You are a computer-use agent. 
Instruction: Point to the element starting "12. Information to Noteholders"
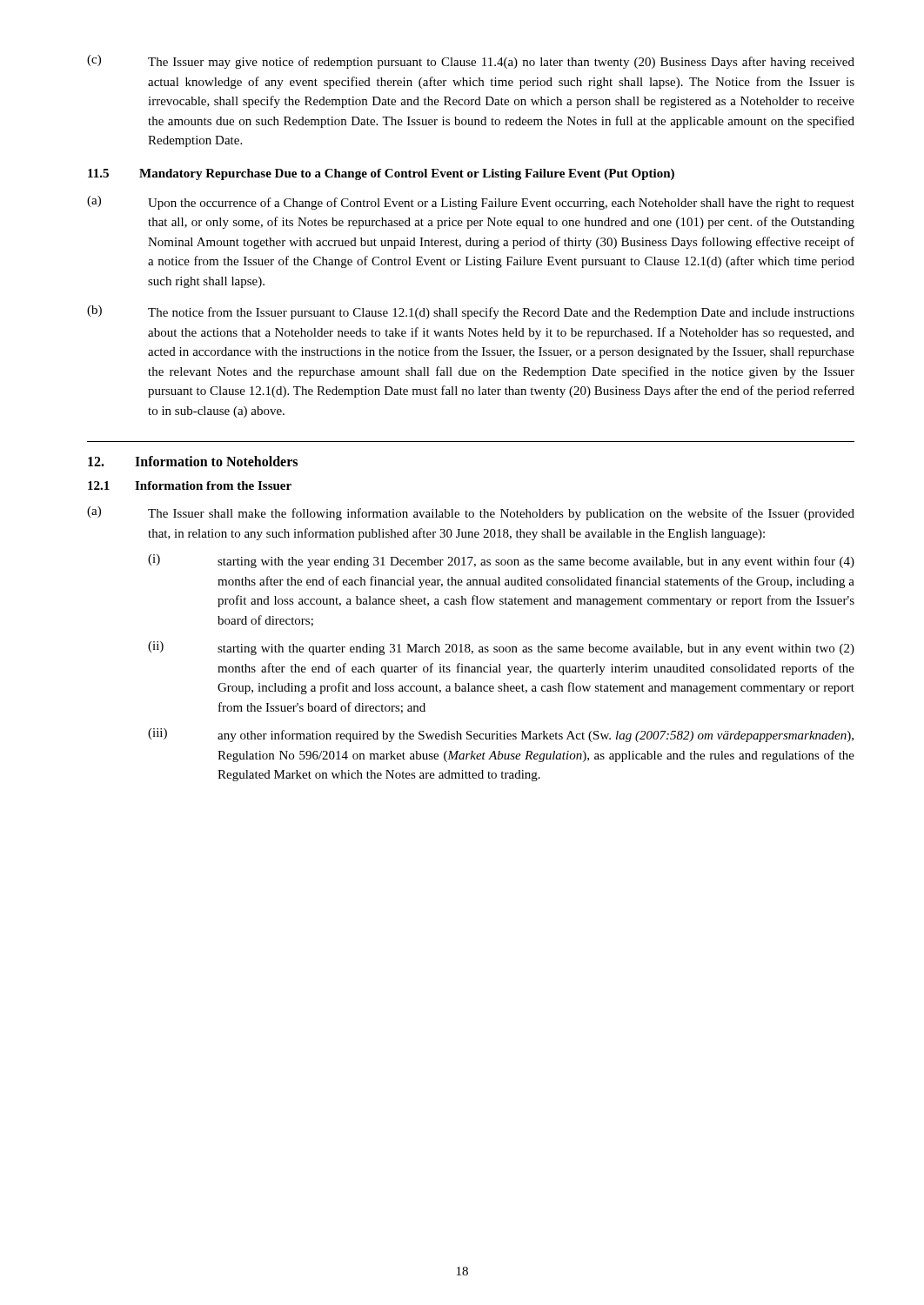pos(193,462)
